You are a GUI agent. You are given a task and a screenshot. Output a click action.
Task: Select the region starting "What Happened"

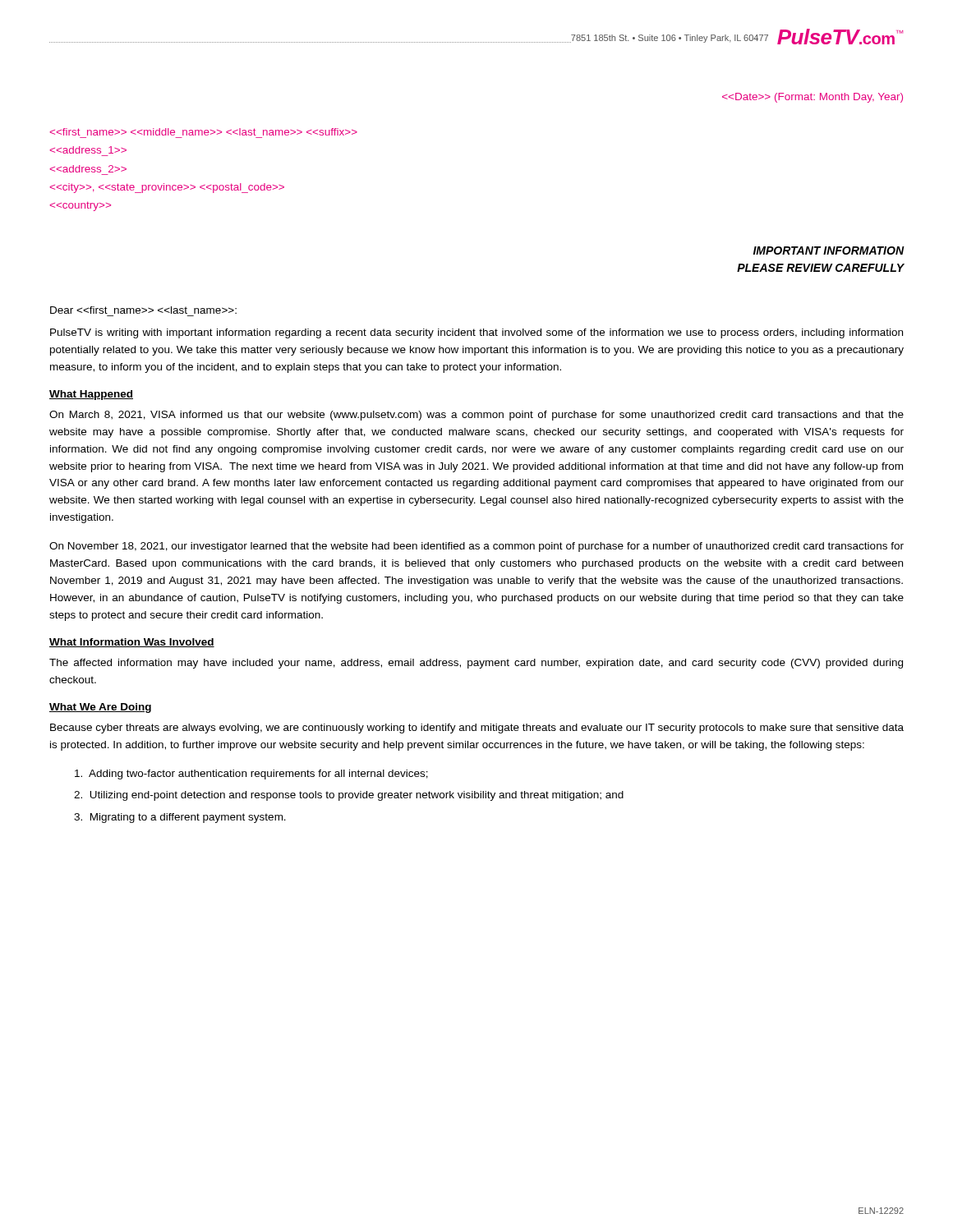pyautogui.click(x=91, y=394)
